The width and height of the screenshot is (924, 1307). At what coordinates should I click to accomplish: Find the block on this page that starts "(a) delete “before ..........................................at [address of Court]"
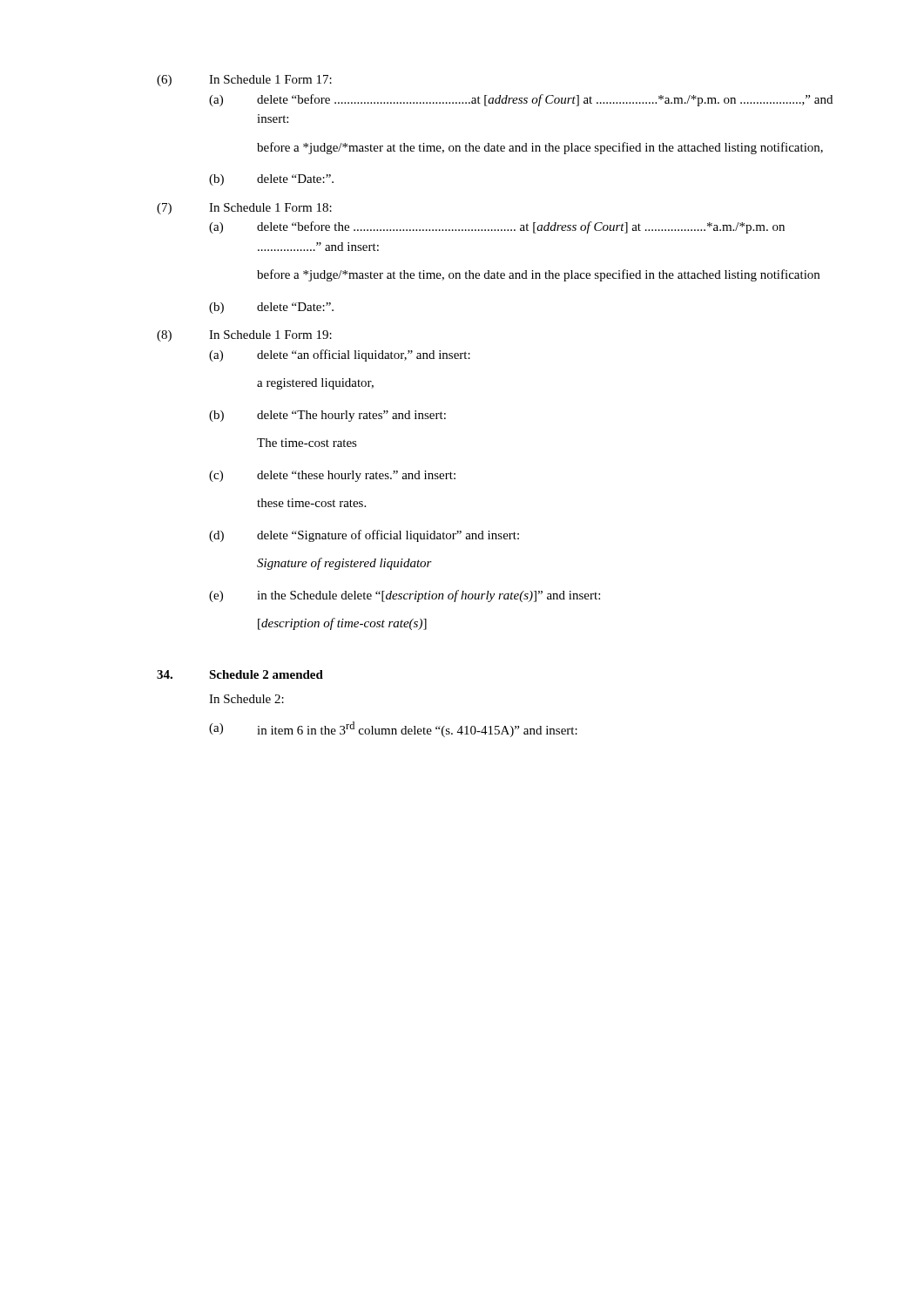point(523,109)
